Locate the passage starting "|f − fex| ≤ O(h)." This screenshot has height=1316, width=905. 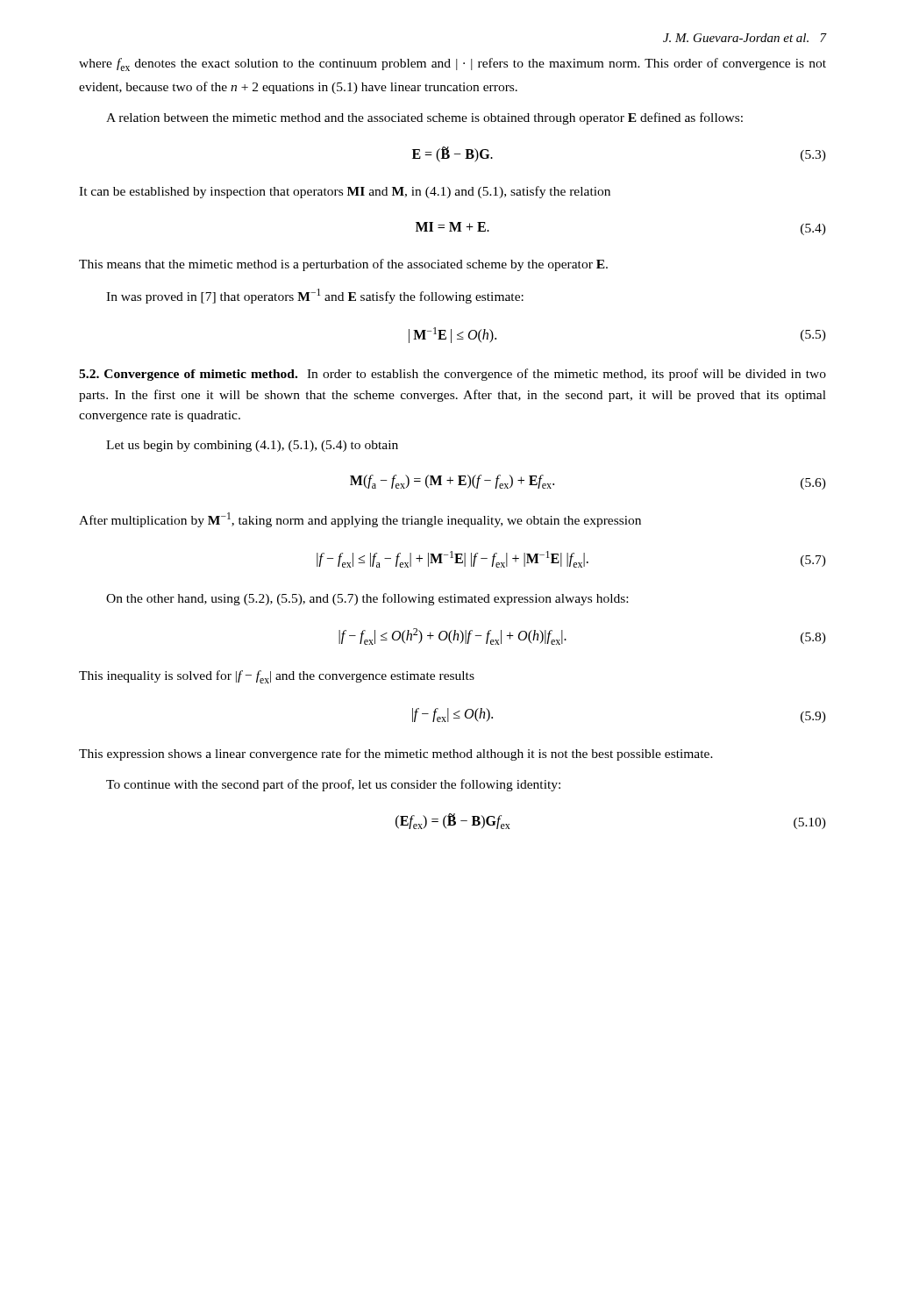coord(452,715)
